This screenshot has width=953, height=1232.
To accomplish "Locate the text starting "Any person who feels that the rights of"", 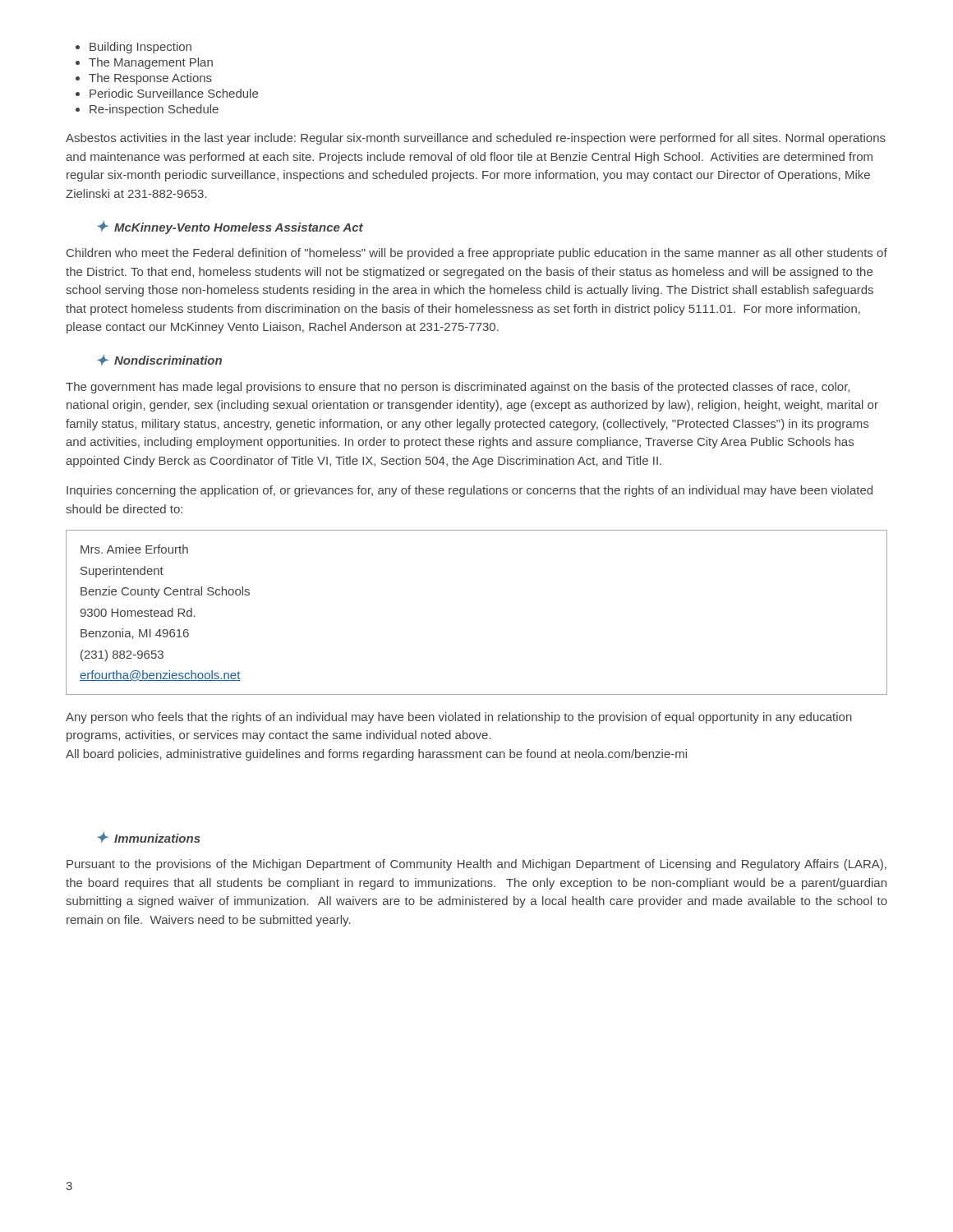I will [459, 735].
